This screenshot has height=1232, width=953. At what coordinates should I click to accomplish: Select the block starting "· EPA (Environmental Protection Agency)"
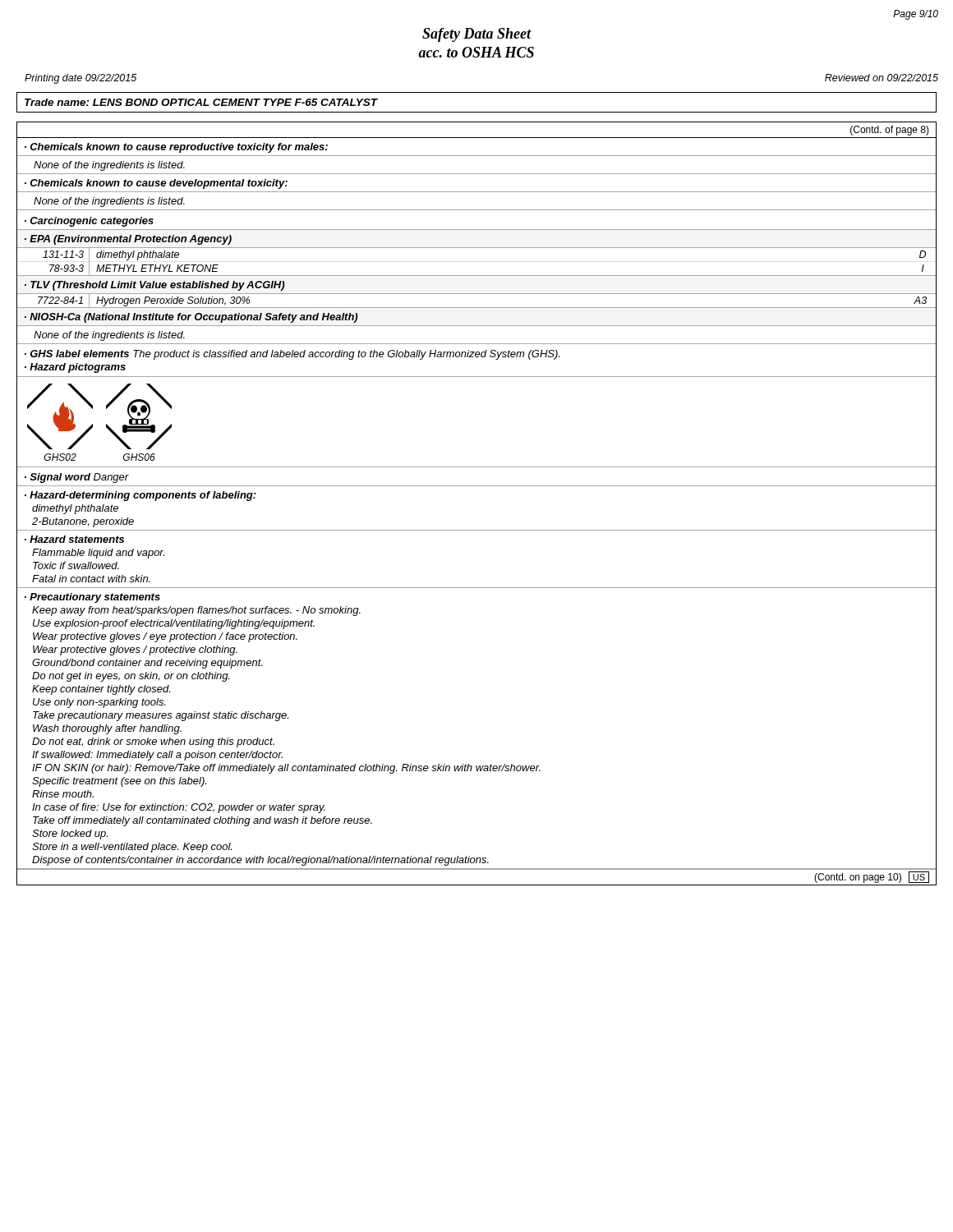tap(476, 239)
